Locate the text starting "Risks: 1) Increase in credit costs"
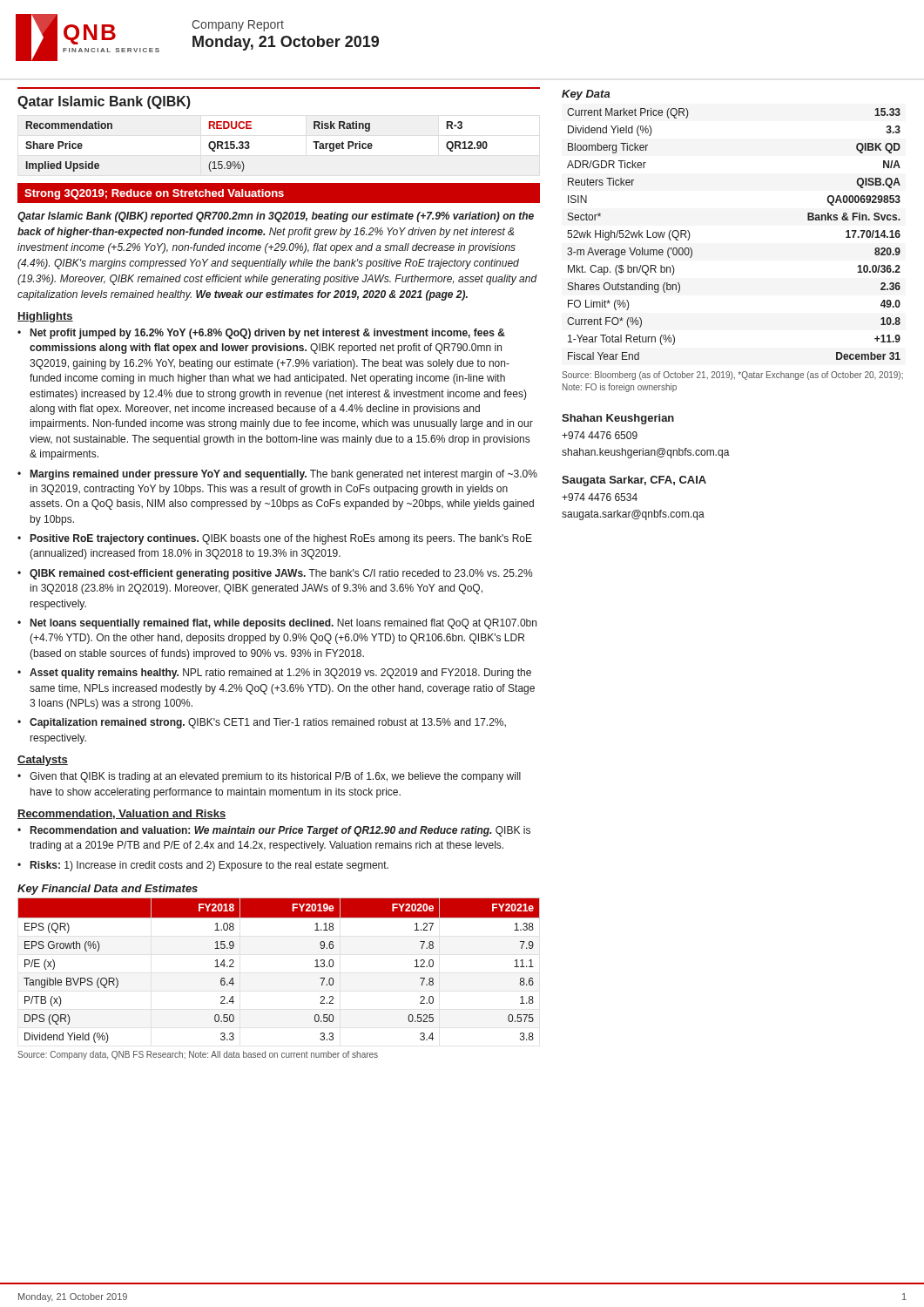The width and height of the screenshot is (924, 1307). (209, 865)
